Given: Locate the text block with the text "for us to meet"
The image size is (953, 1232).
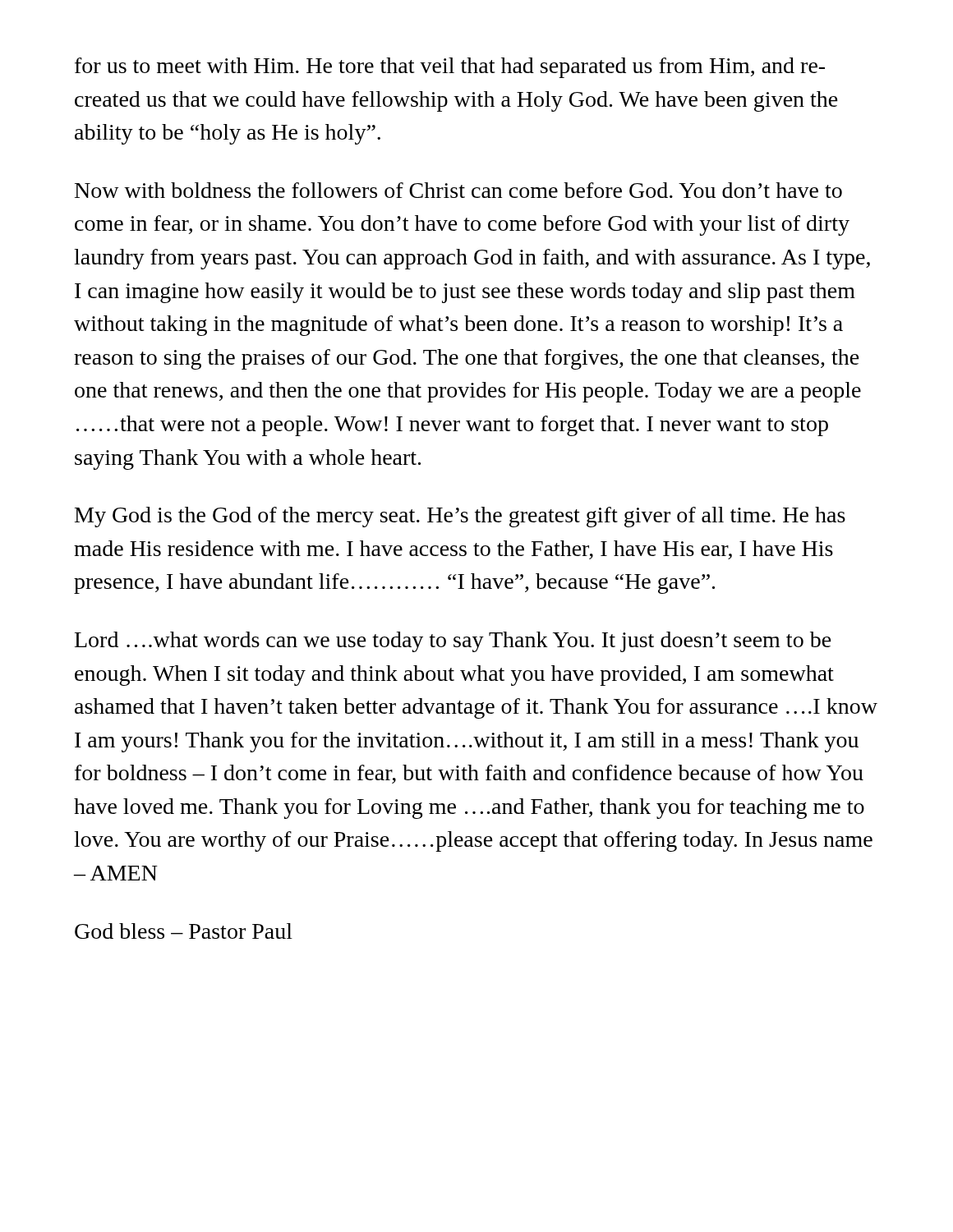Looking at the screenshot, I should (456, 99).
